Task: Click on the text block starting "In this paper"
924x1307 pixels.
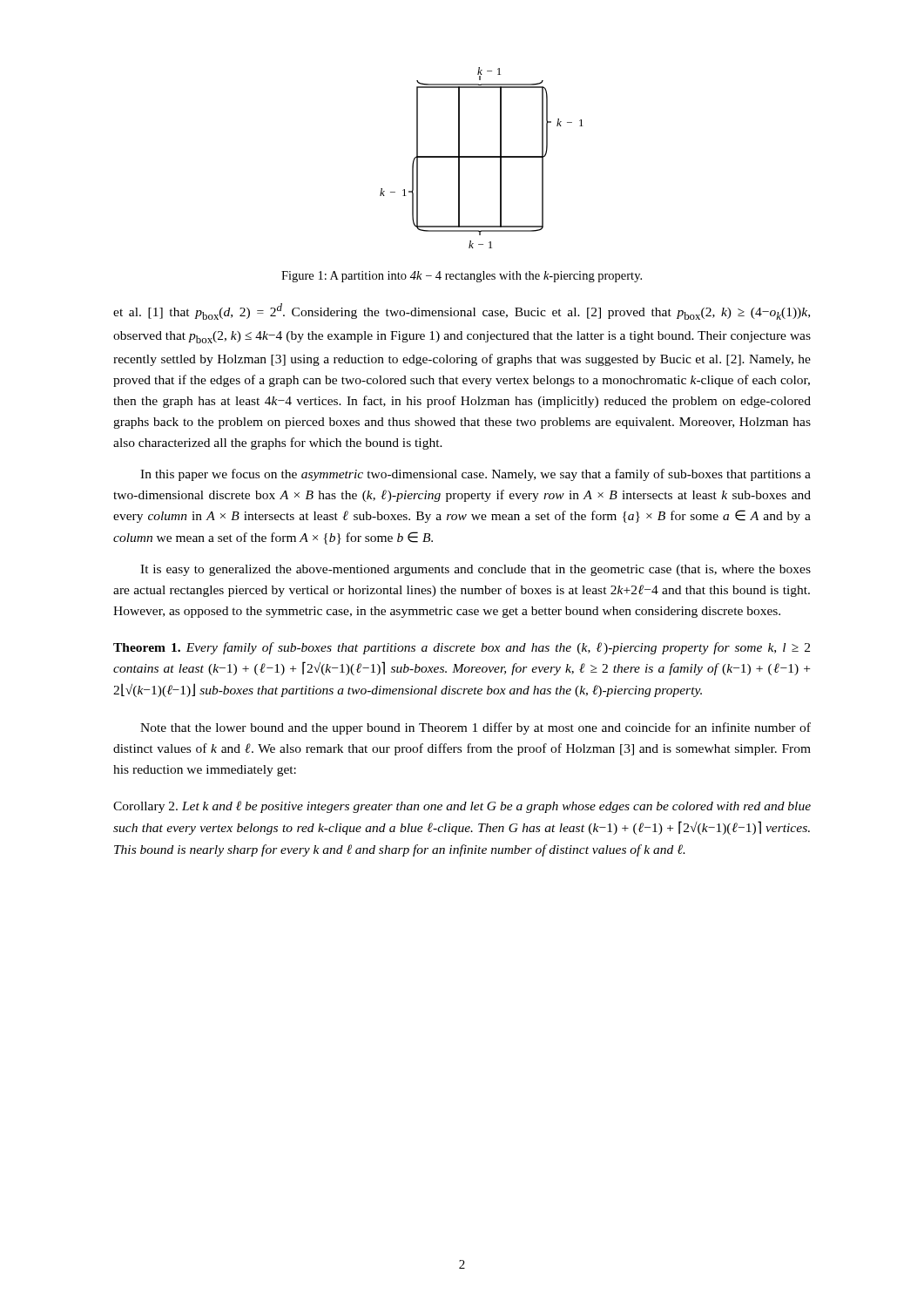Action: click(x=462, y=505)
